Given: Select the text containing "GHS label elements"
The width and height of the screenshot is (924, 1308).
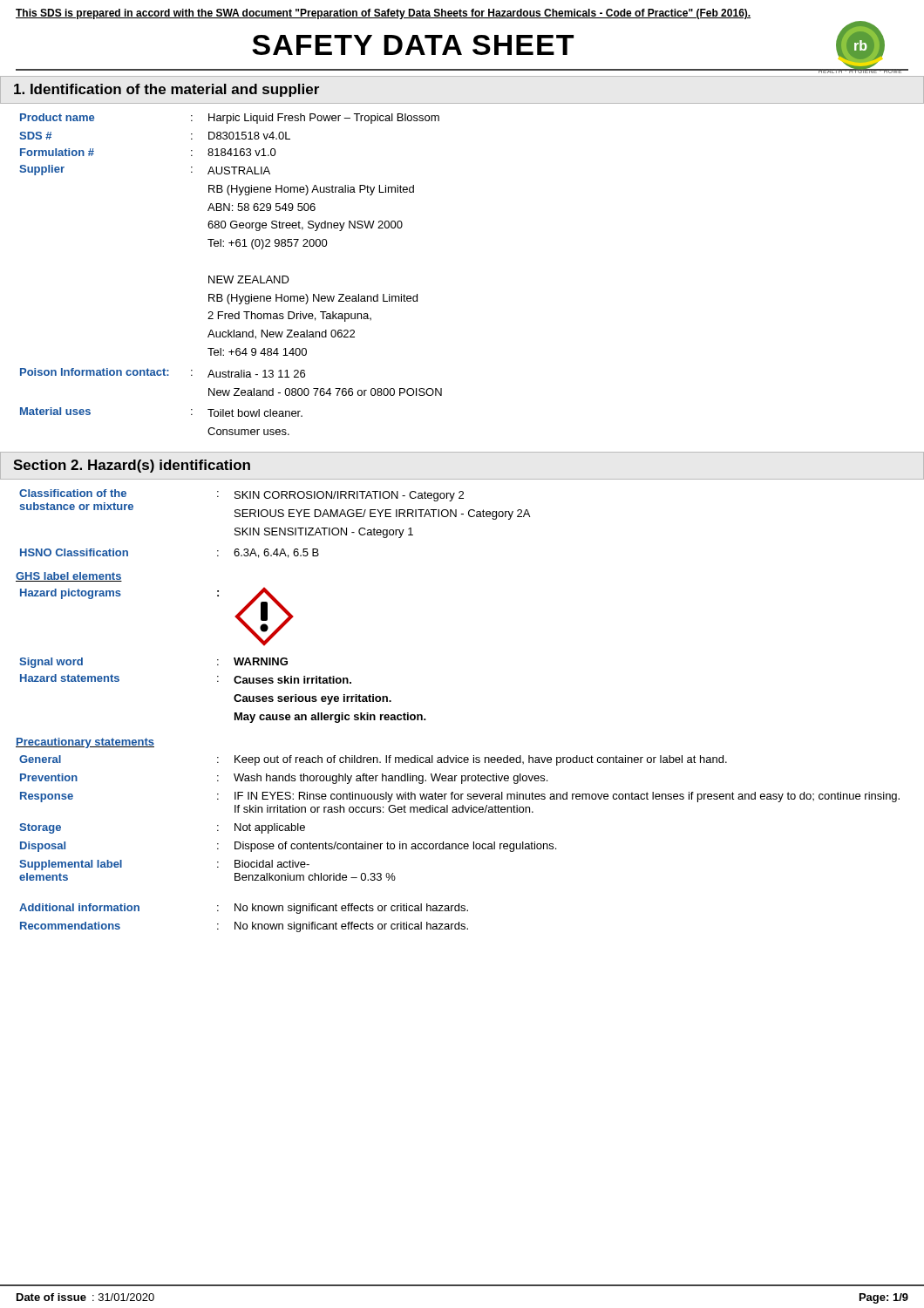Looking at the screenshot, I should click(x=69, y=576).
